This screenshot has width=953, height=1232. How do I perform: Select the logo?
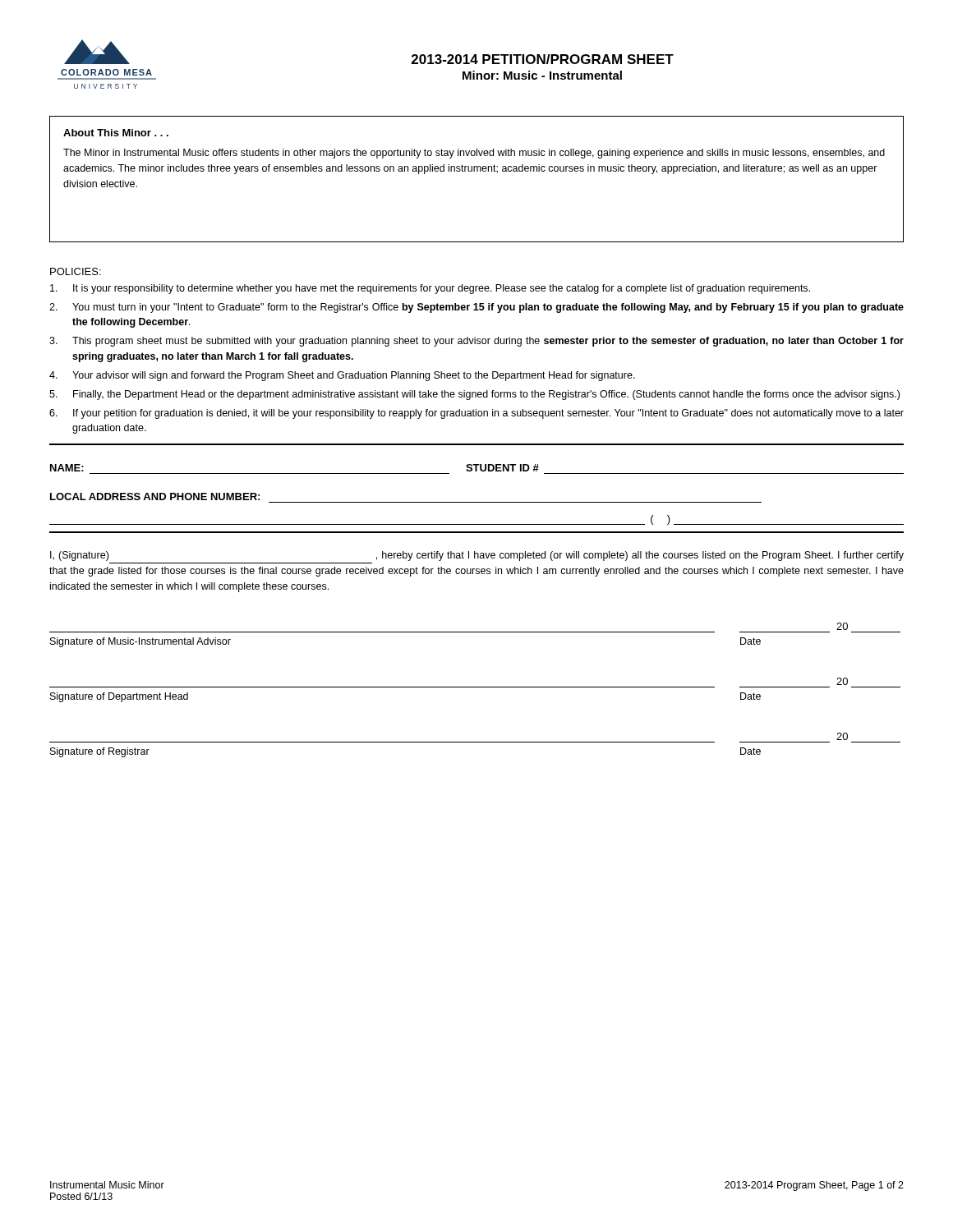click(x=115, y=67)
